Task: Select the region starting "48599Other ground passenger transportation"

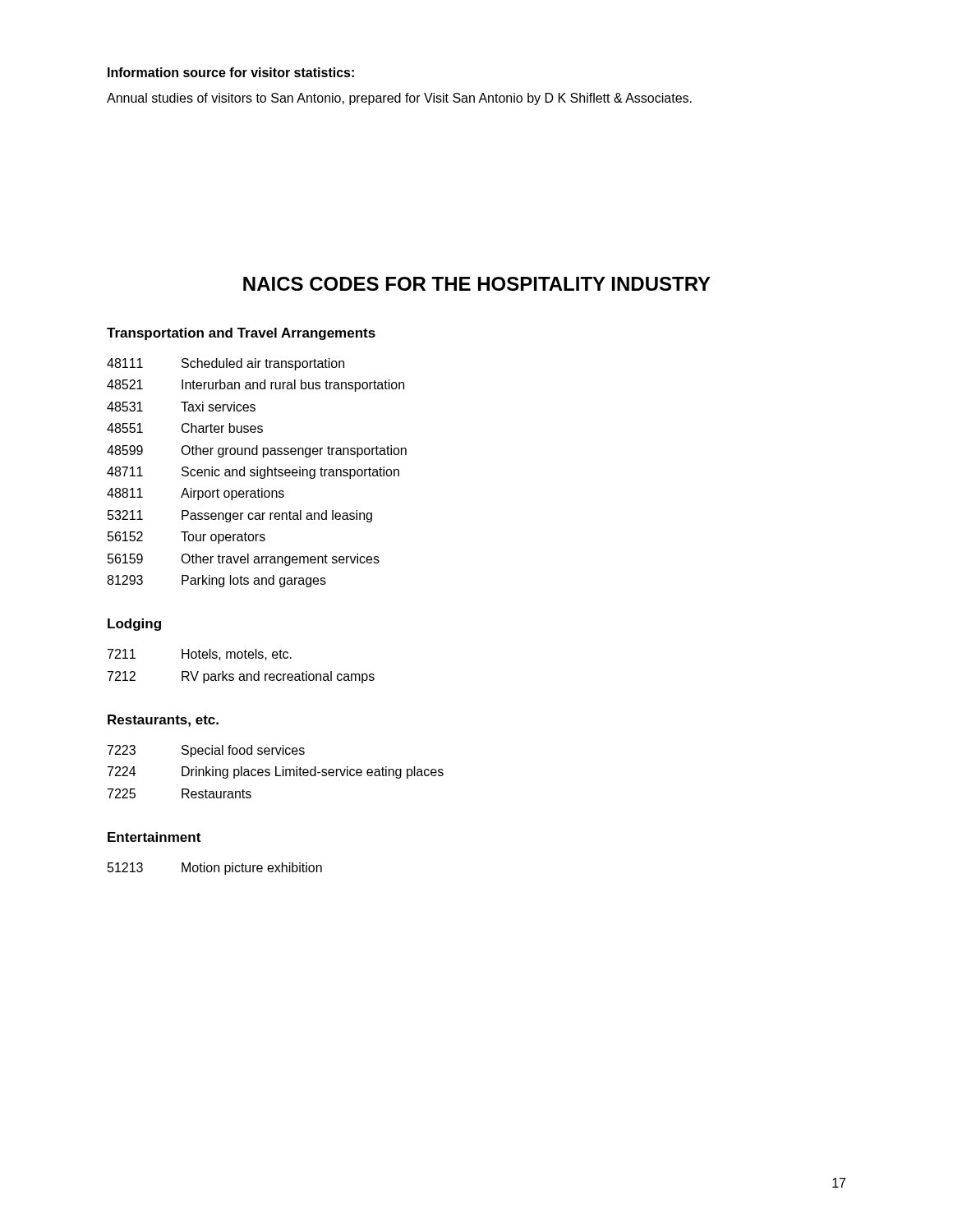Action: pos(257,451)
